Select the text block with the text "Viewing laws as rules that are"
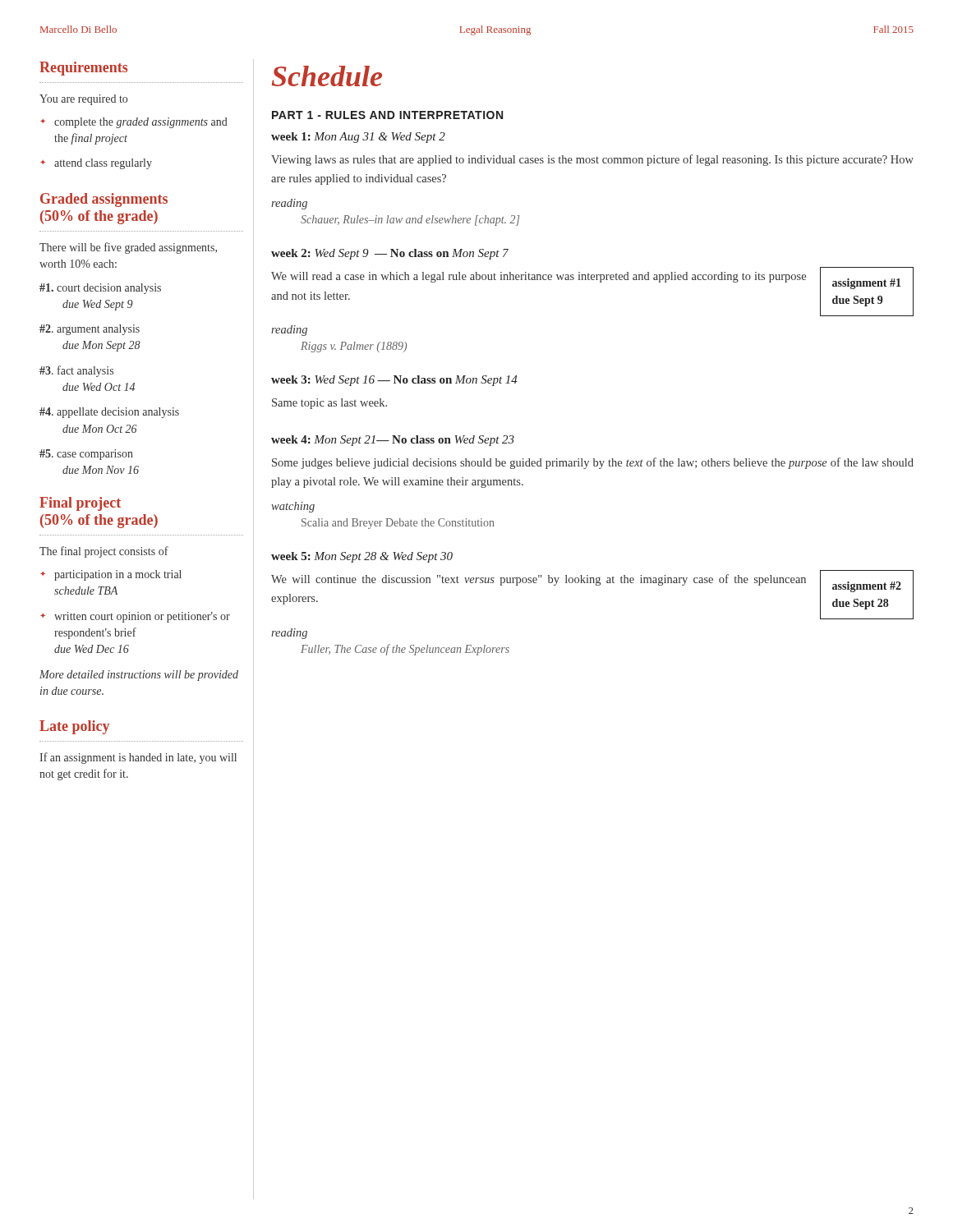This screenshot has width=953, height=1232. pos(592,169)
